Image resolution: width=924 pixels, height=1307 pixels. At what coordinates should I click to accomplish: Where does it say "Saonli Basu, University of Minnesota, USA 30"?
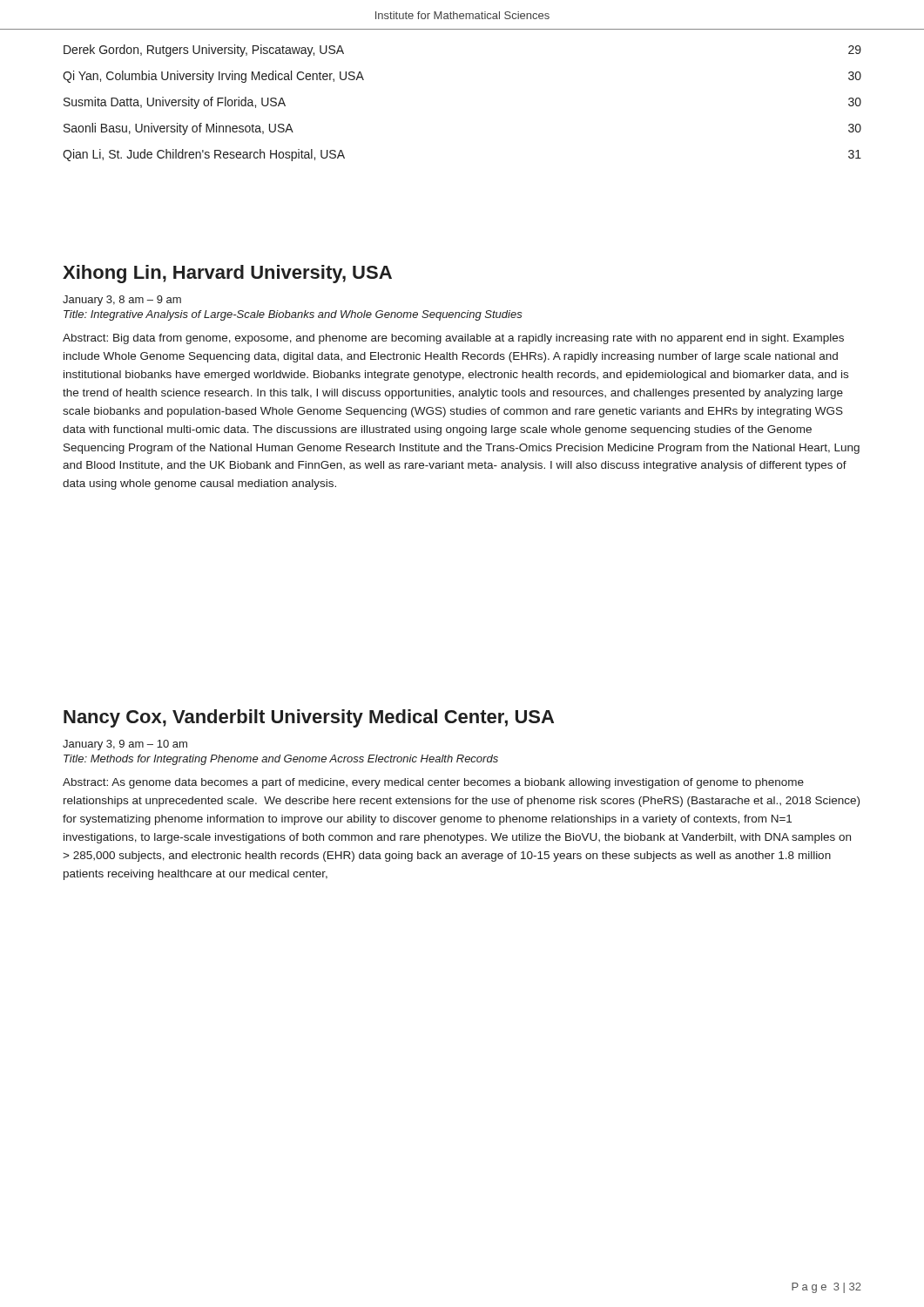click(177, 129)
